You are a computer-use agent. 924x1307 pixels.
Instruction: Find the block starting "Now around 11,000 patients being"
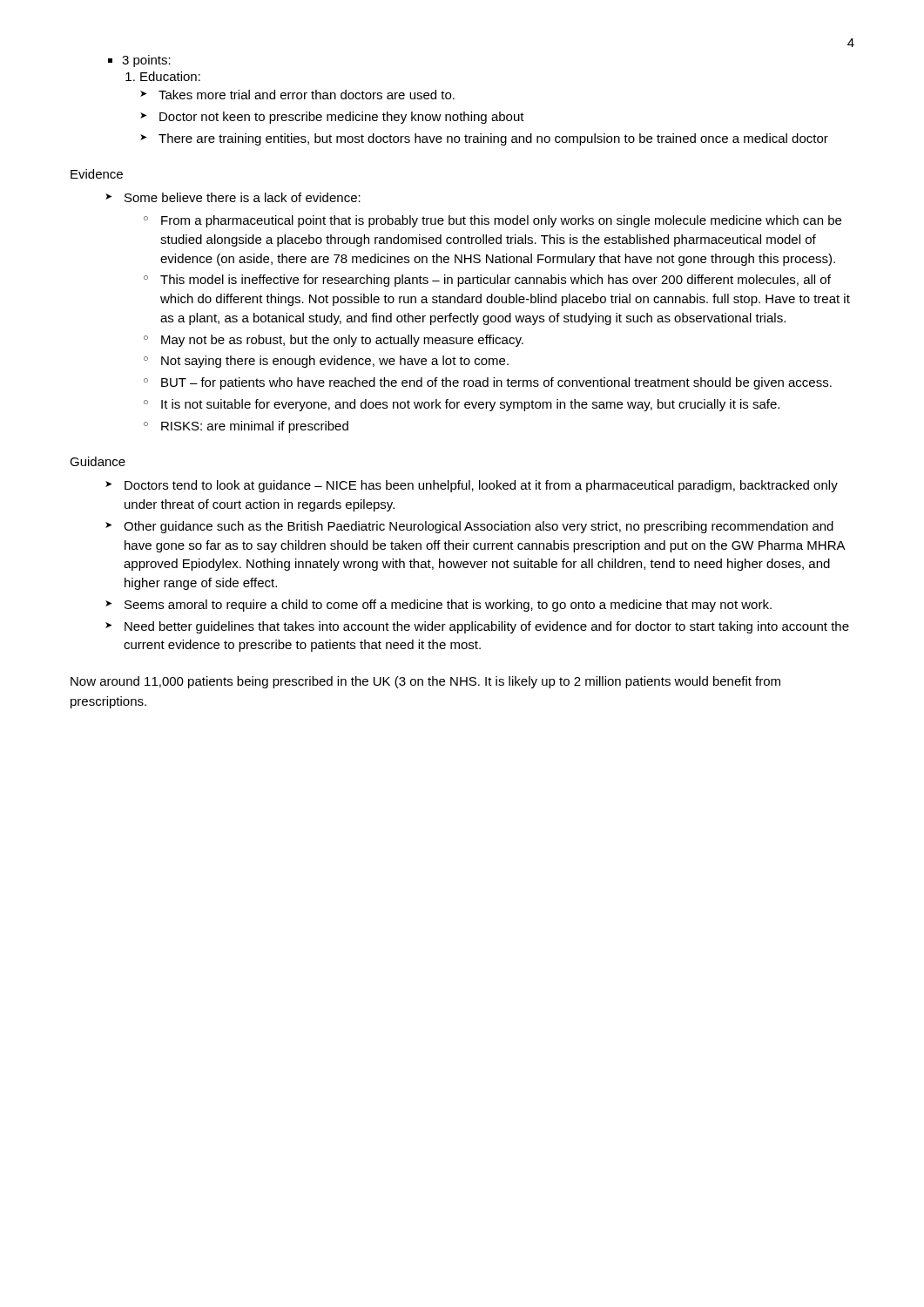coord(425,691)
